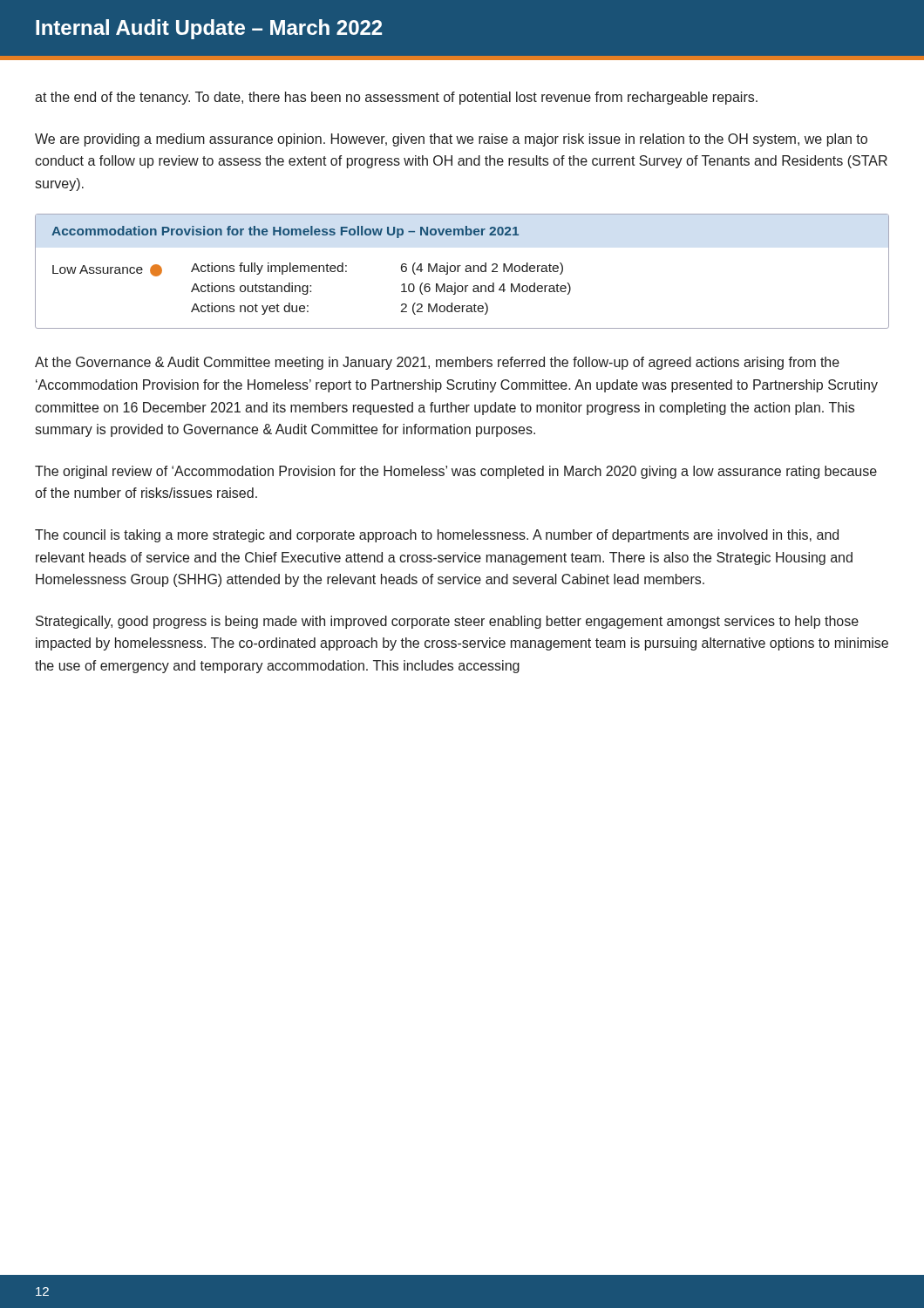Click on the text block starting "Strategically, good progress is being made with improved"
The image size is (924, 1308).
[462, 643]
